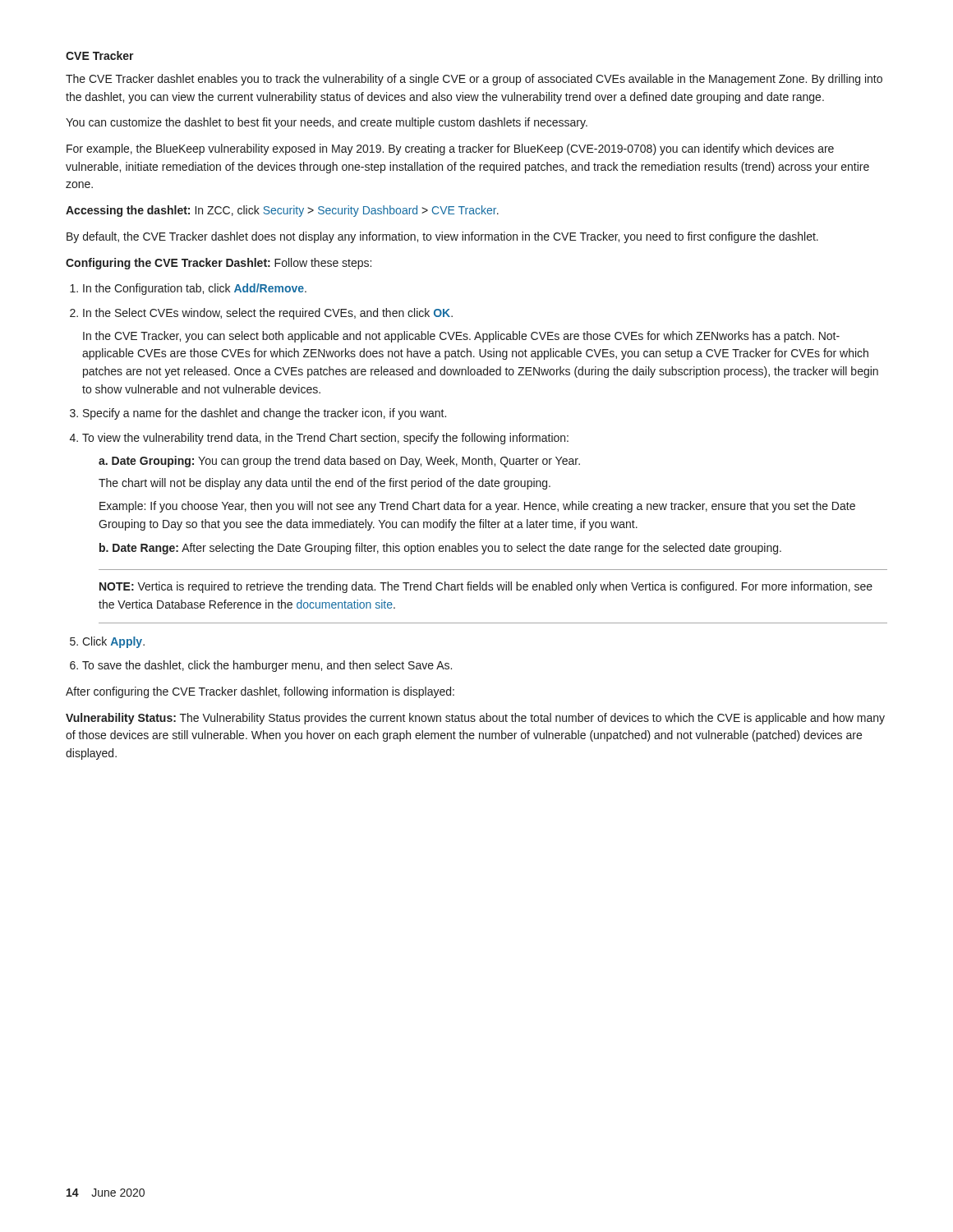The width and height of the screenshot is (953, 1232).
Task: Locate the text block that says "After configuring the CVE Tracker dashlet, following information"
Action: point(260,691)
